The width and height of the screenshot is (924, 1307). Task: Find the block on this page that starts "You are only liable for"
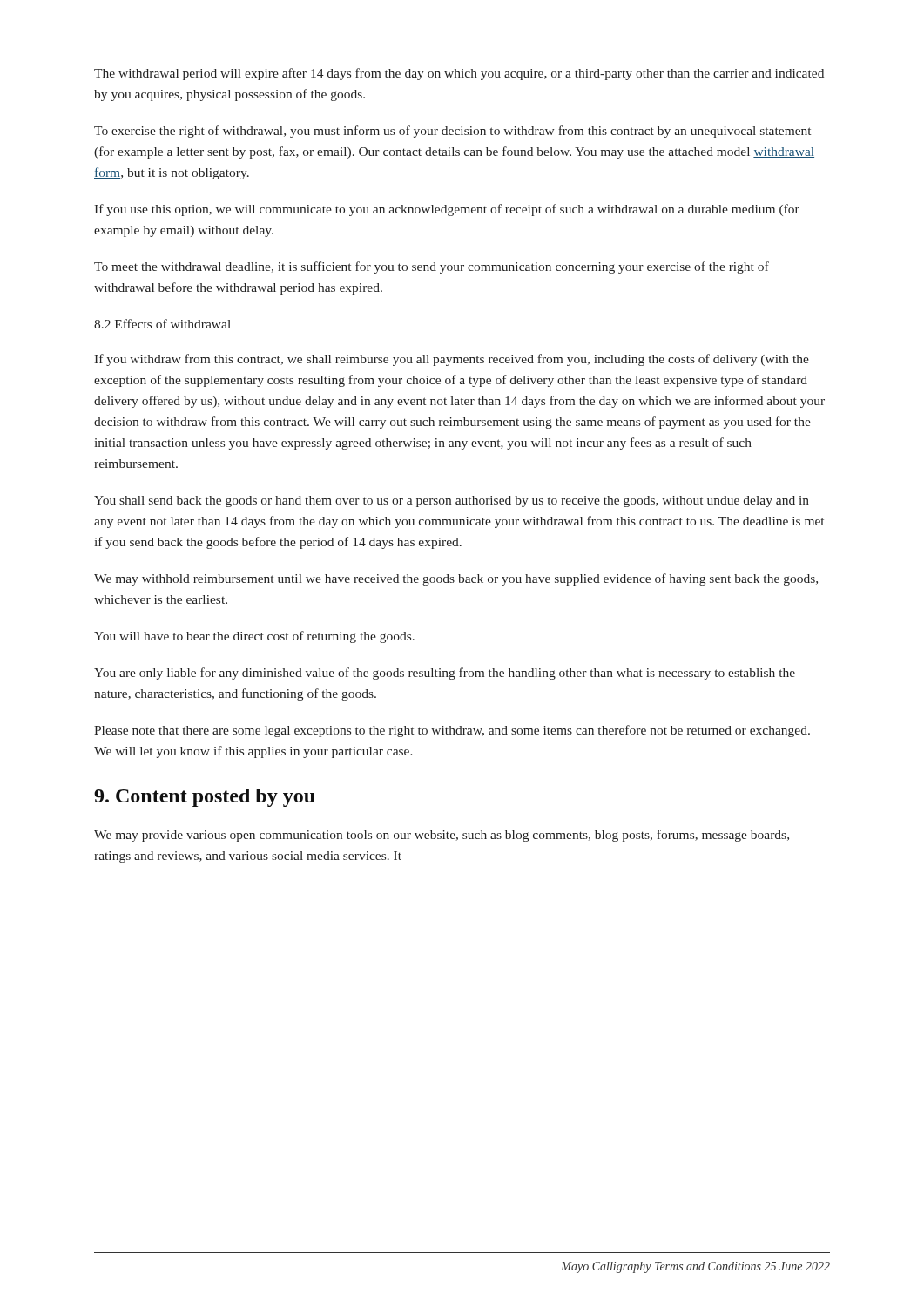445,683
